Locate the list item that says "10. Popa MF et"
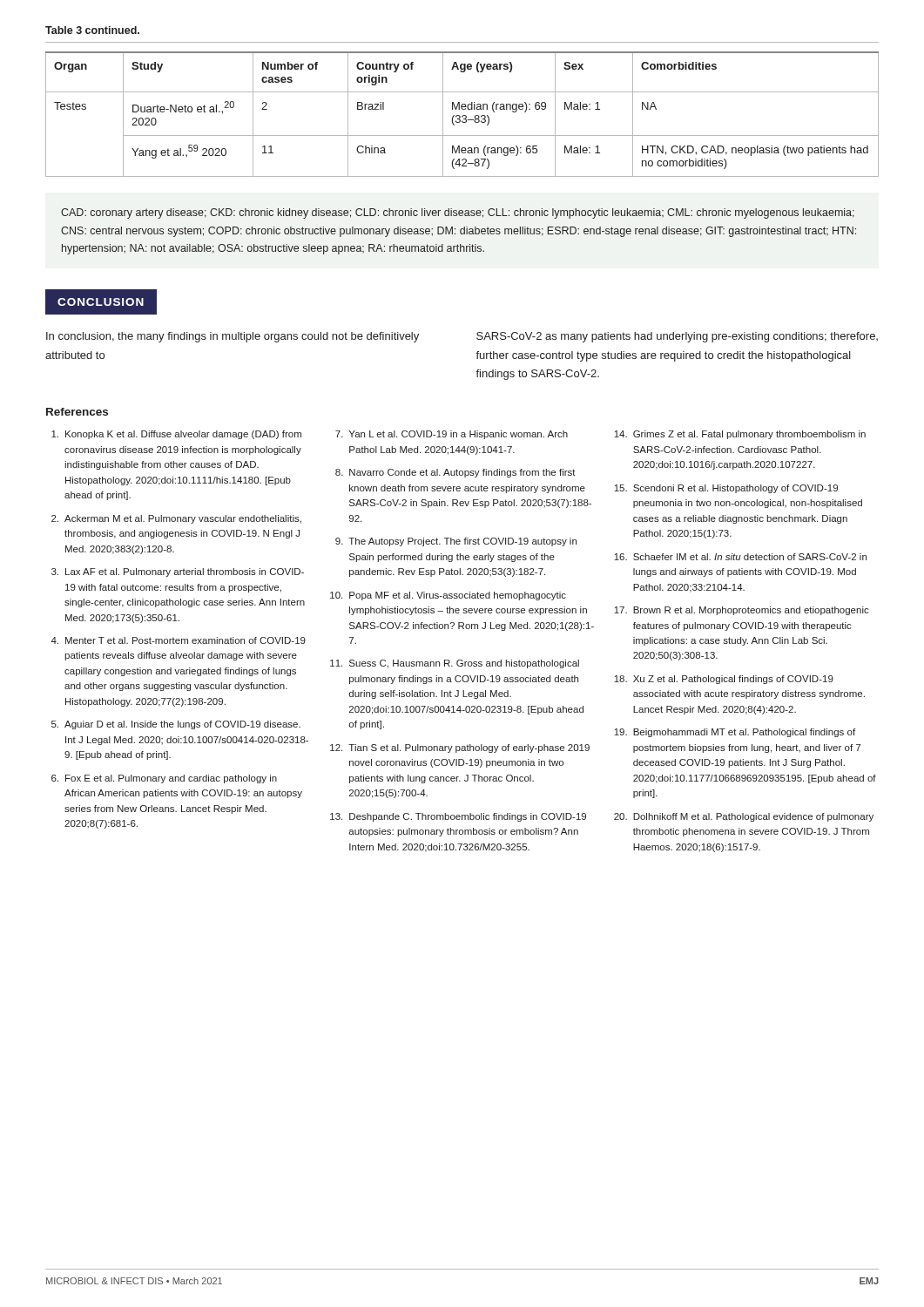924x1307 pixels. tap(462, 618)
